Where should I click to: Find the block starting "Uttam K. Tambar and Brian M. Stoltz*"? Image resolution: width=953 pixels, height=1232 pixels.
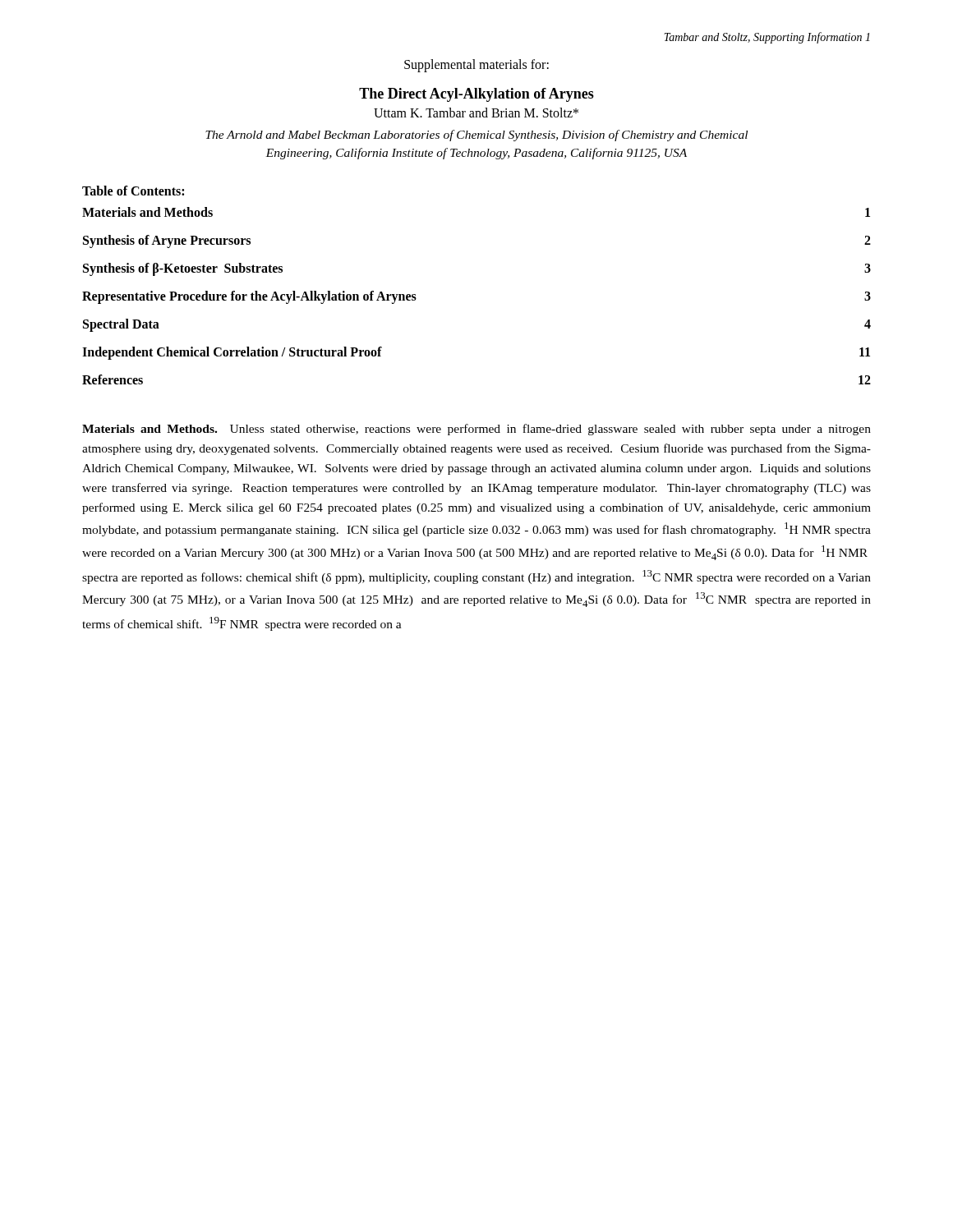tap(476, 113)
